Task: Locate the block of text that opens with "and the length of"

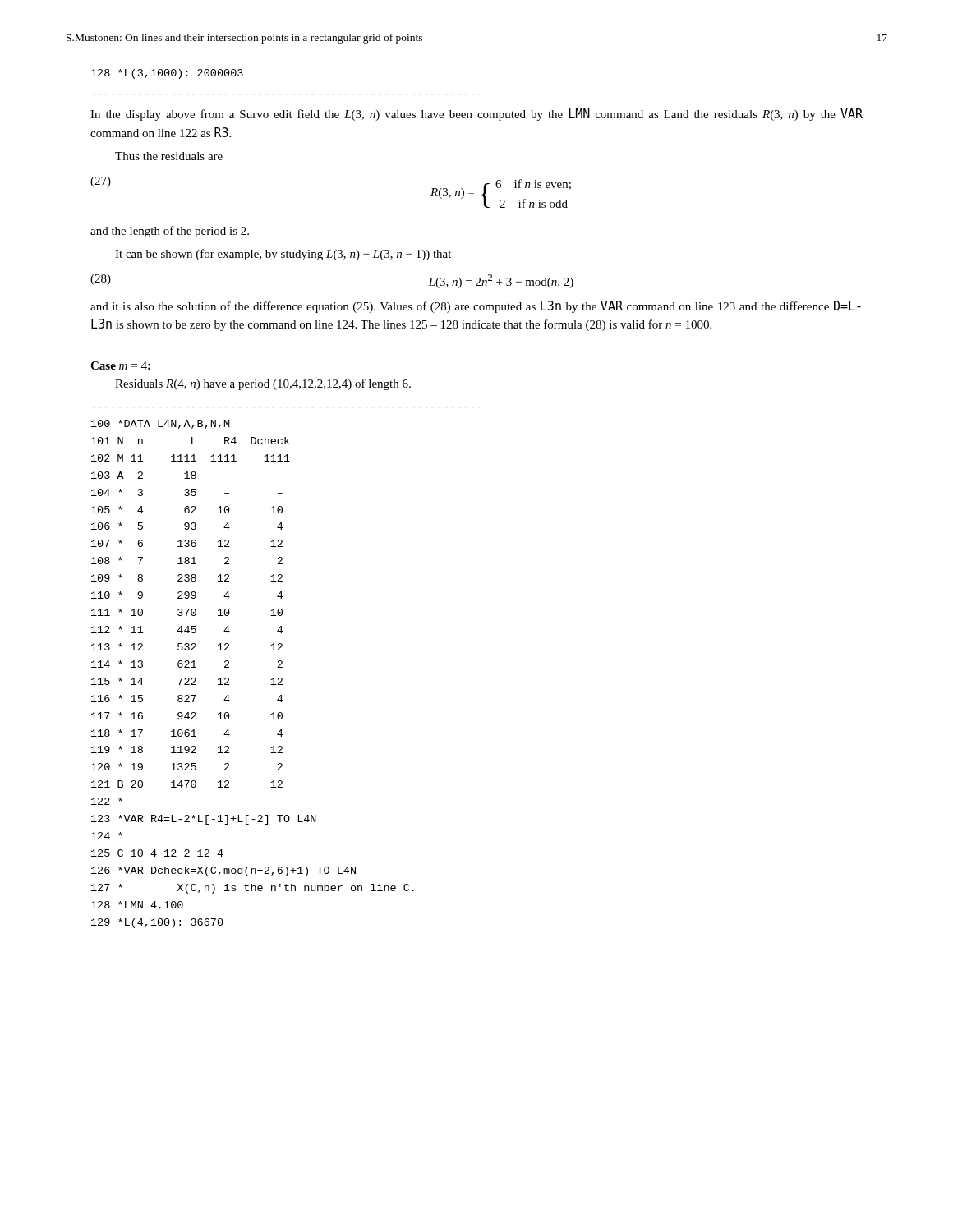Action: pyautogui.click(x=170, y=230)
